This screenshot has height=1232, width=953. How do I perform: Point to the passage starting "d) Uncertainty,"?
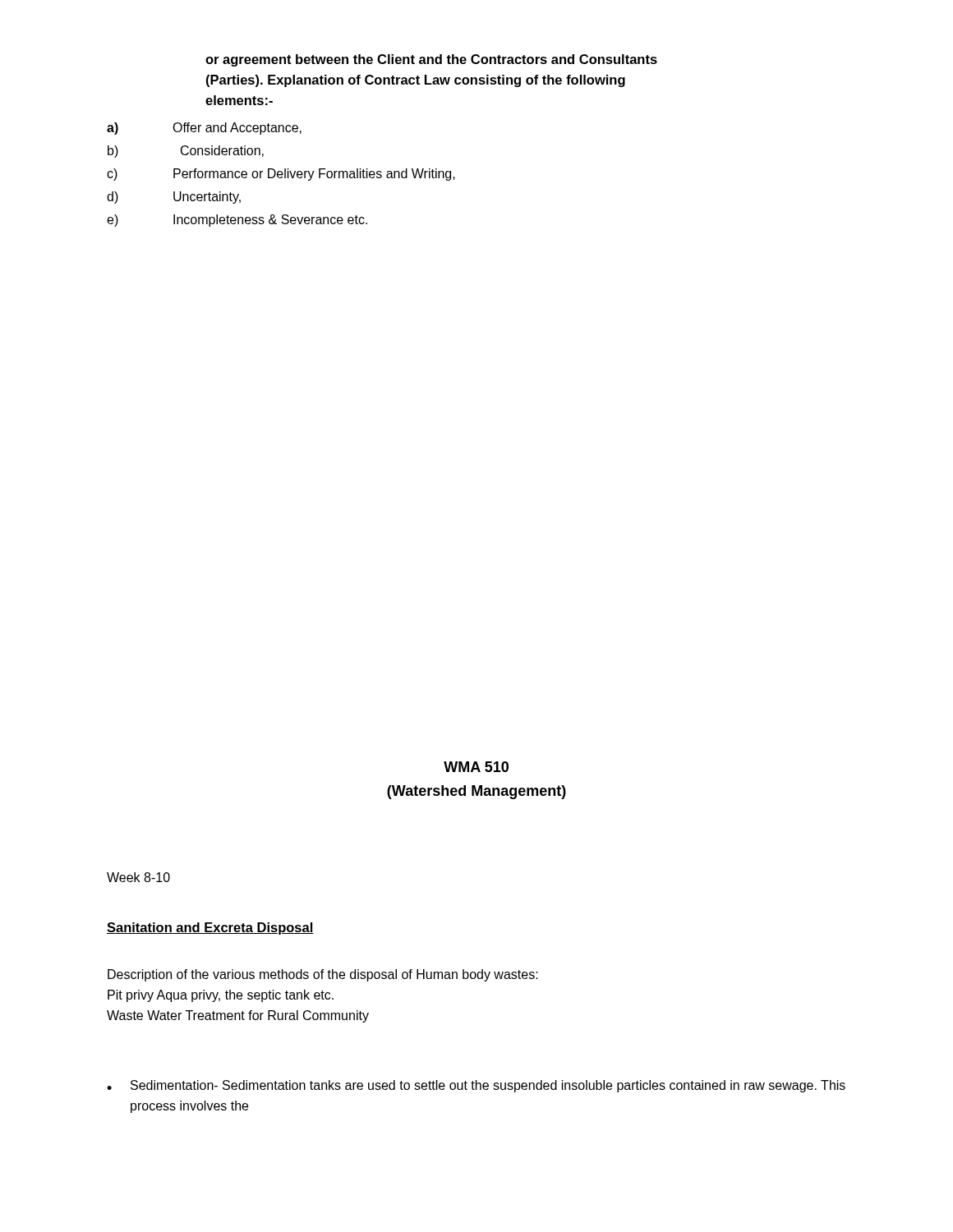(x=174, y=198)
